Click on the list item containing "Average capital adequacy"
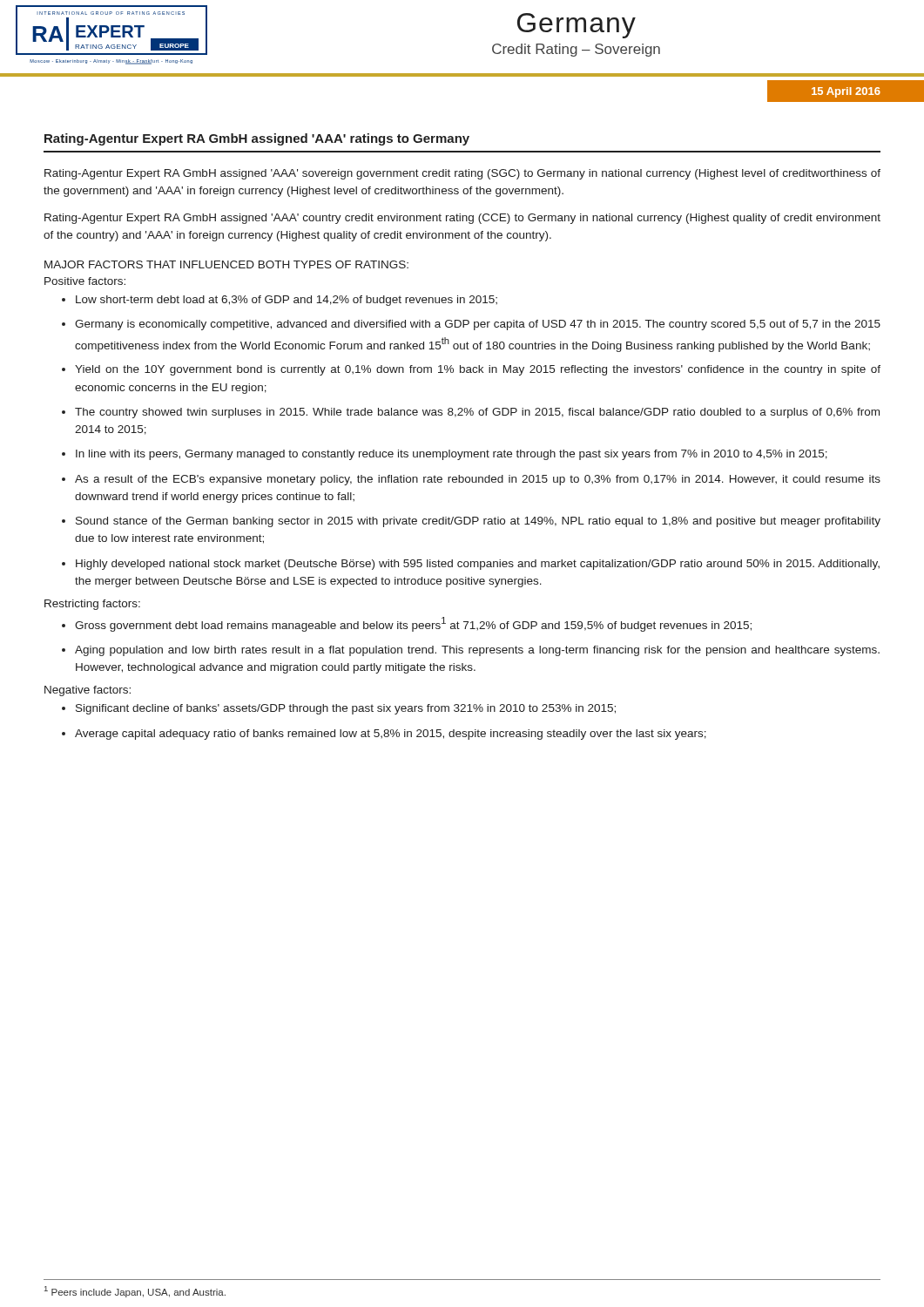This screenshot has width=924, height=1307. coord(391,733)
